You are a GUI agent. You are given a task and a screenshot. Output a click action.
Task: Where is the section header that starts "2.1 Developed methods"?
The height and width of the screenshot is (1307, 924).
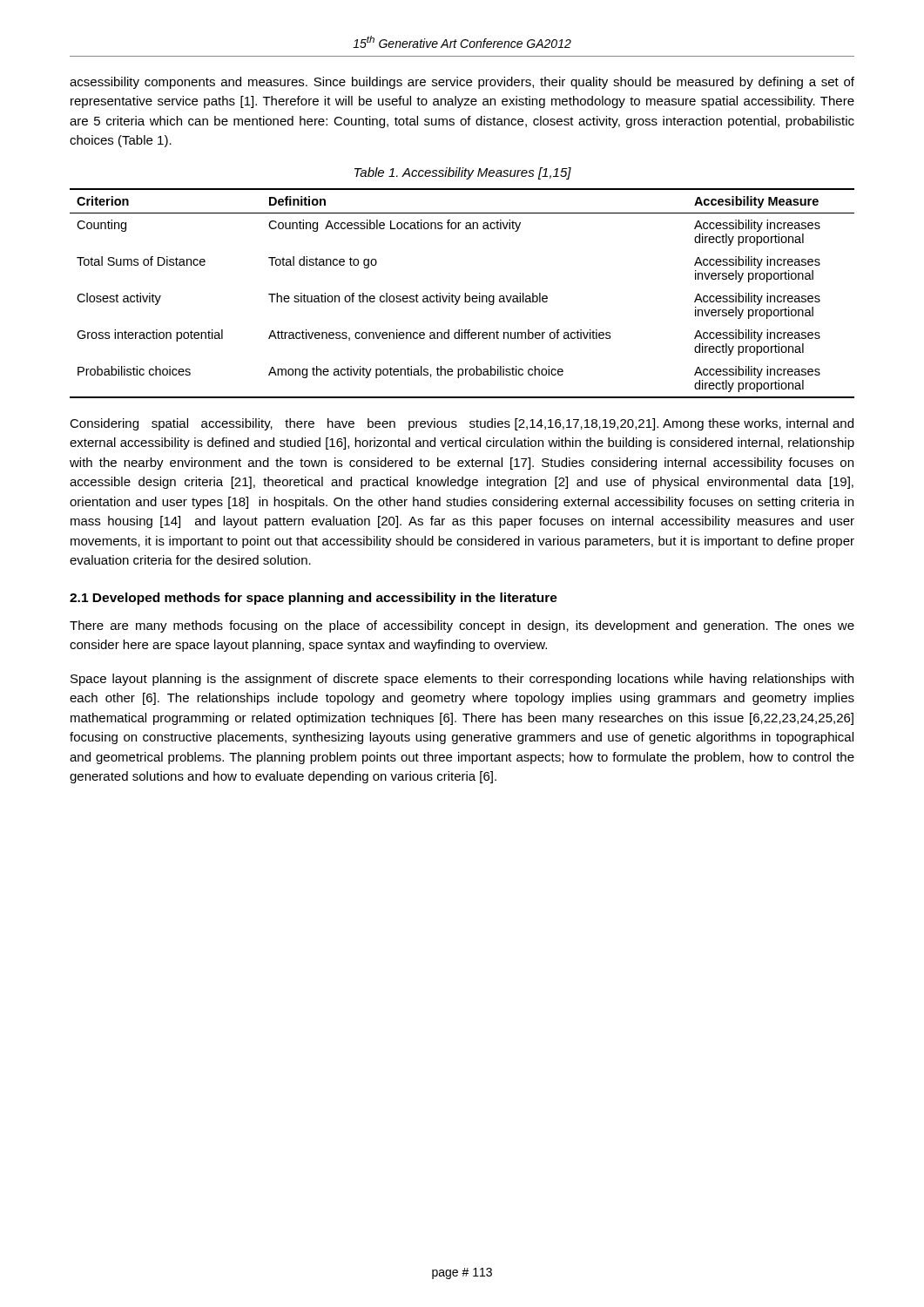coord(313,597)
